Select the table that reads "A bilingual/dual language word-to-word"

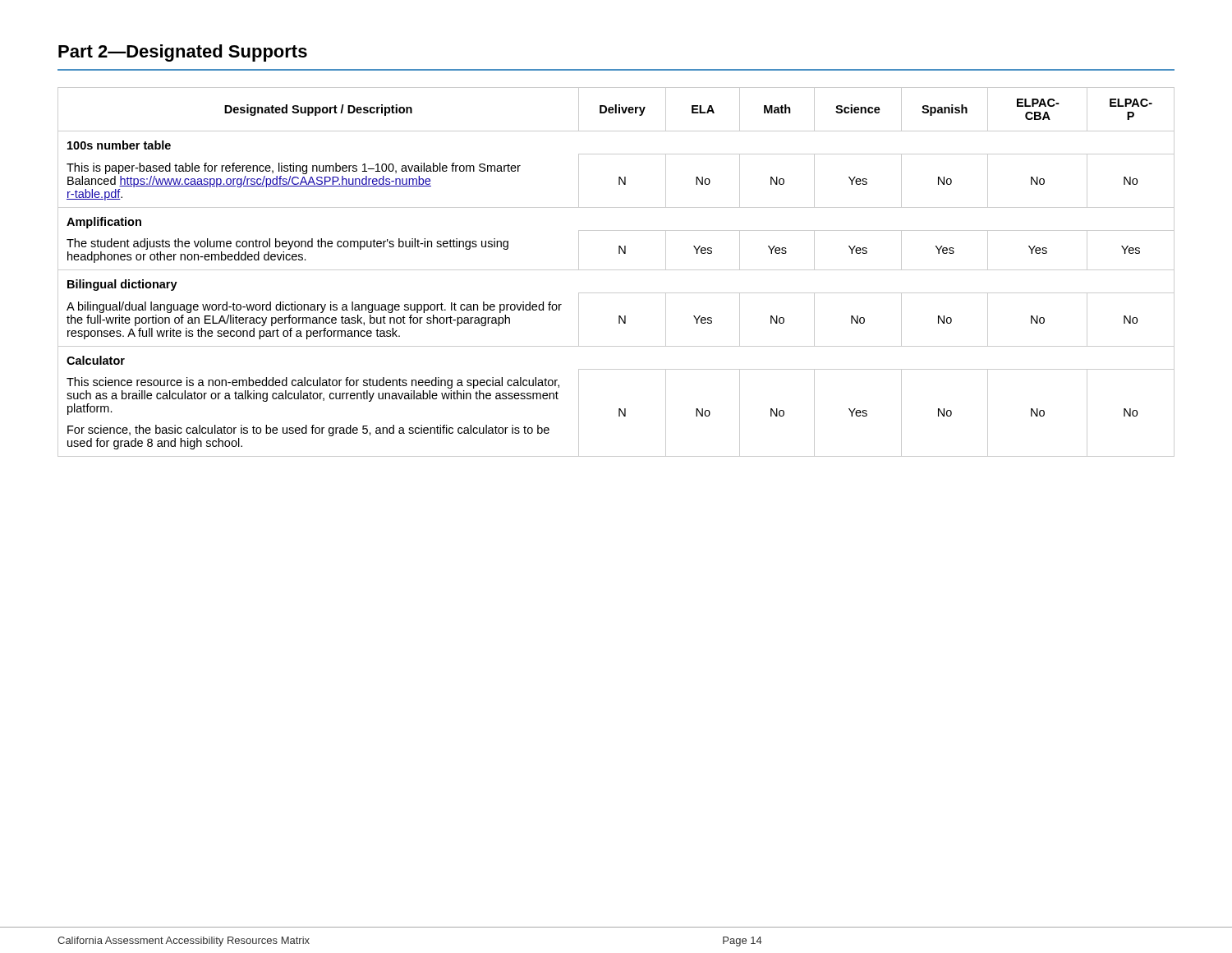616,272
